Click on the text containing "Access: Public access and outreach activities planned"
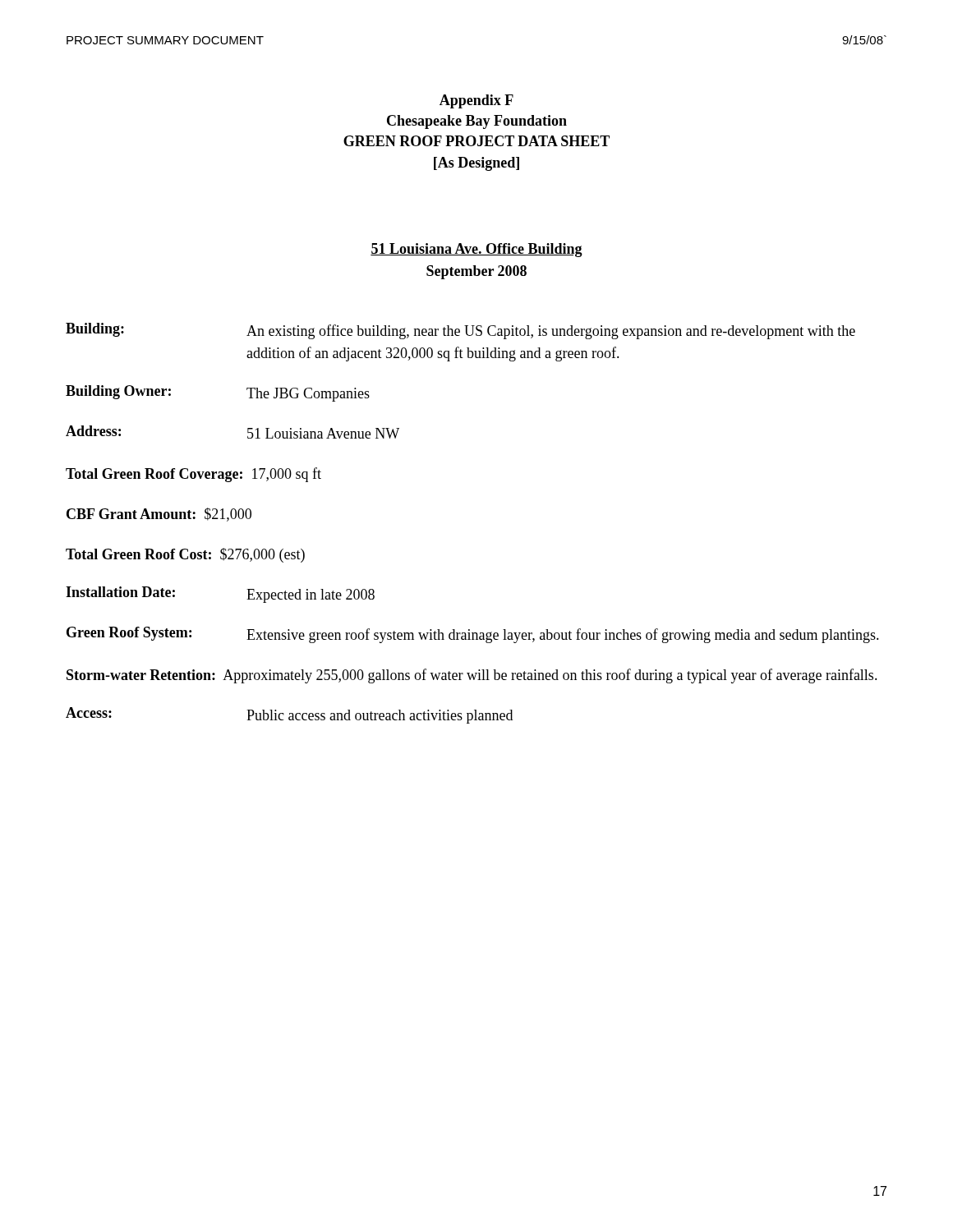The height and width of the screenshot is (1232, 953). [476, 716]
